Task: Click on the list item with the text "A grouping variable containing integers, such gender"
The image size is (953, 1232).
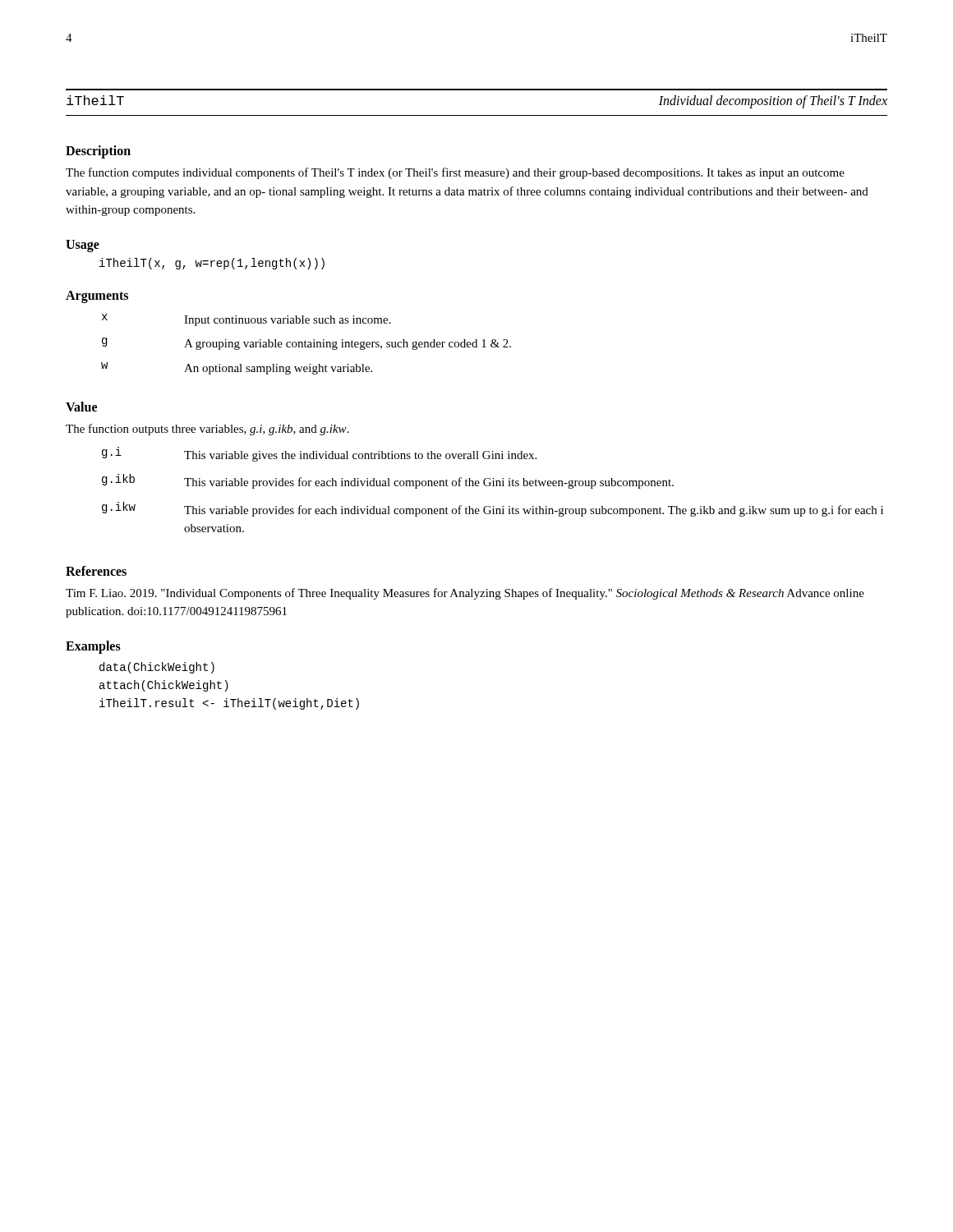Action: point(348,343)
